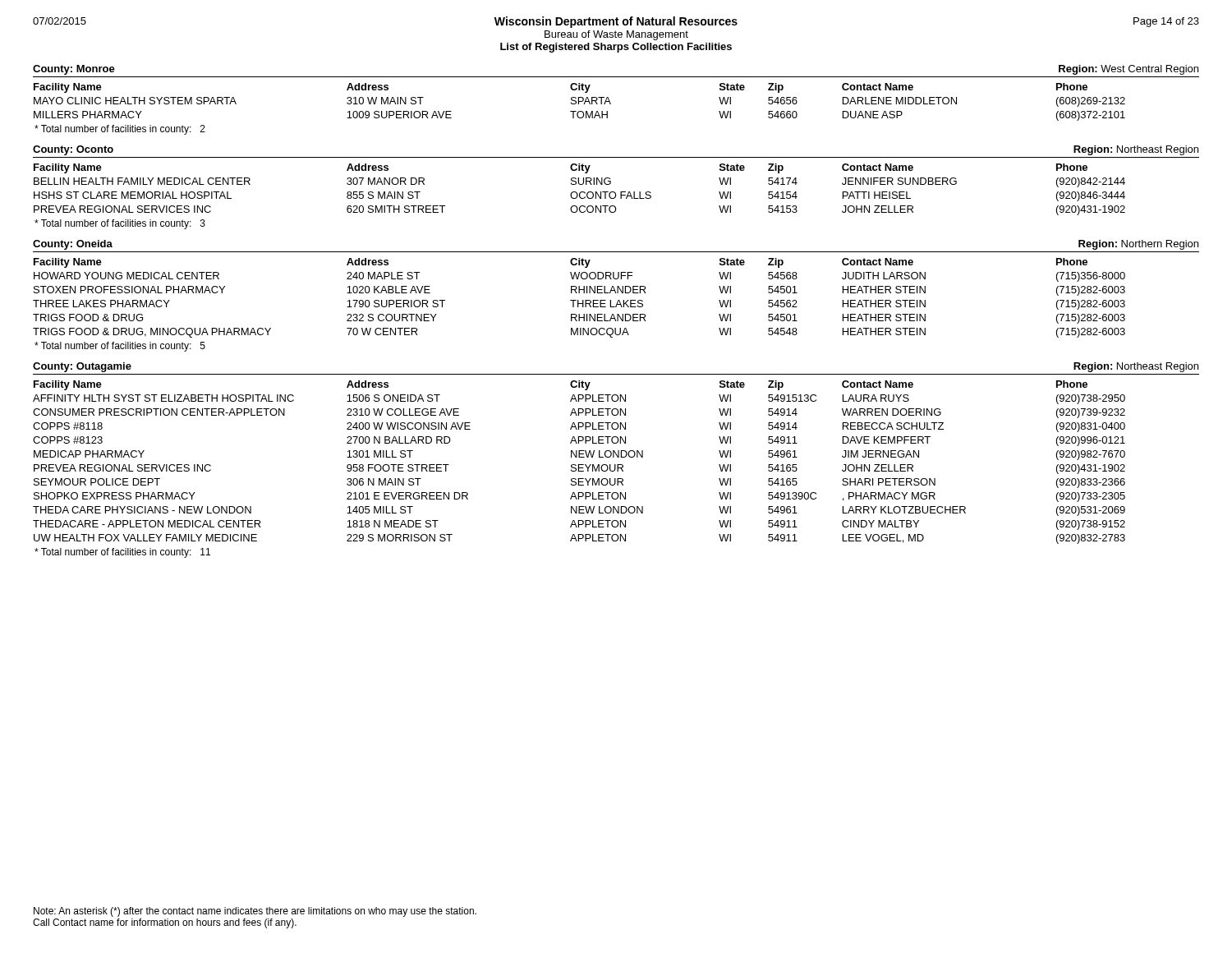Click on the table containing "SHOPKO EXPRESS PHARMACY"

616,461
